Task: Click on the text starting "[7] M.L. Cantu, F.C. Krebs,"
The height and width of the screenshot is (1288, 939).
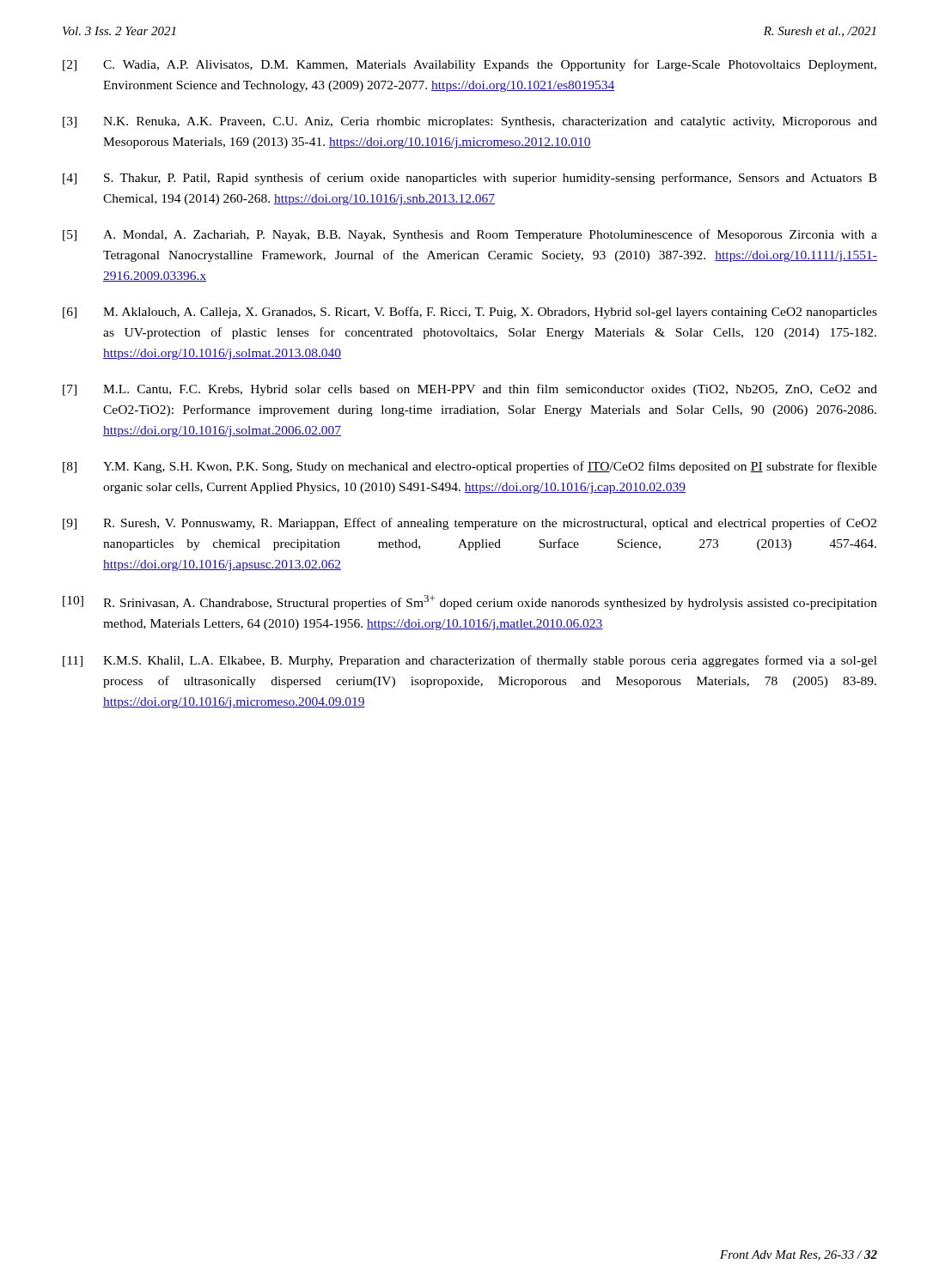Action: point(470,410)
